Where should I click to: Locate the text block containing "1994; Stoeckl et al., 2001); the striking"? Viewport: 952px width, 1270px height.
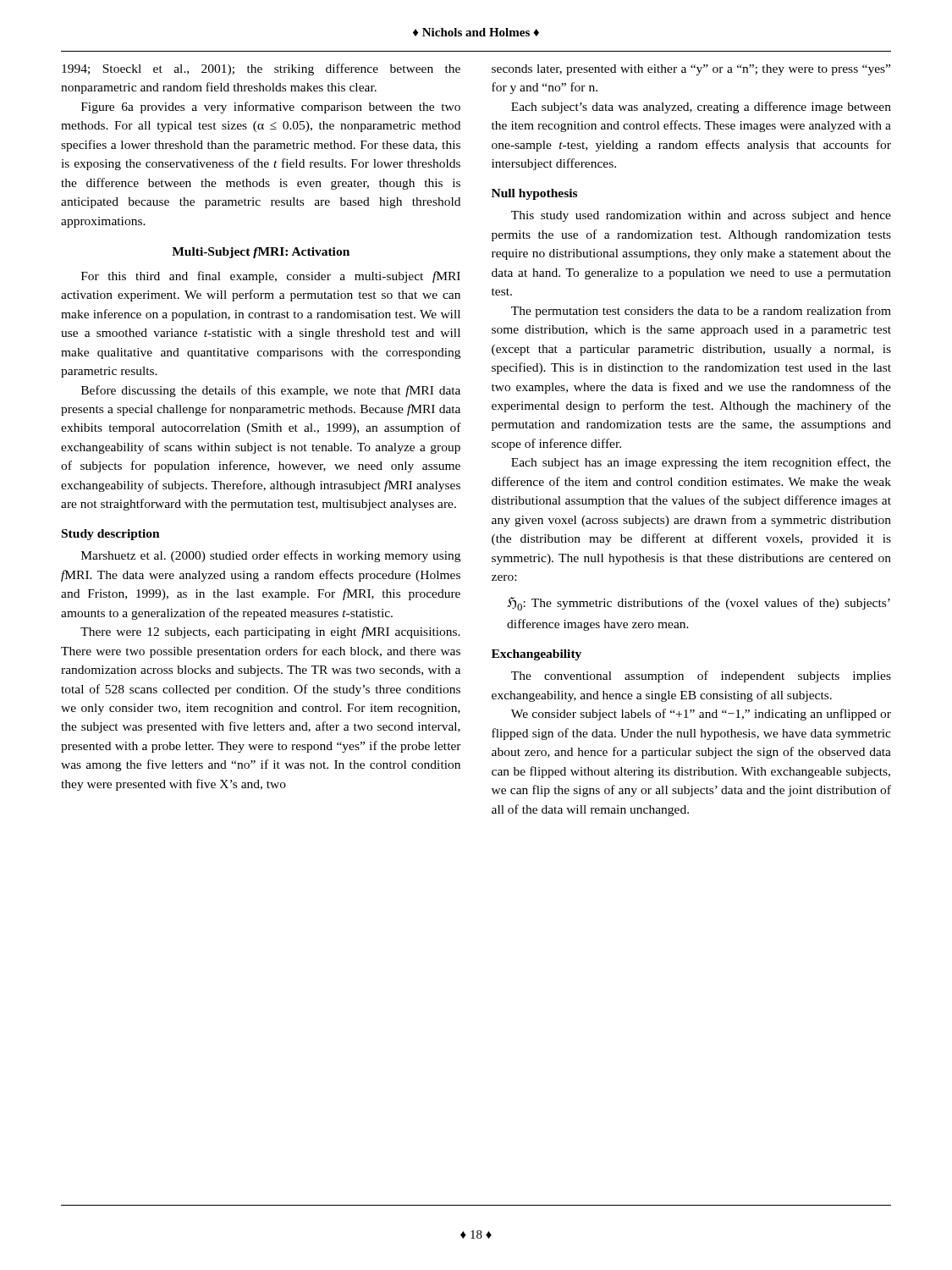point(261,145)
